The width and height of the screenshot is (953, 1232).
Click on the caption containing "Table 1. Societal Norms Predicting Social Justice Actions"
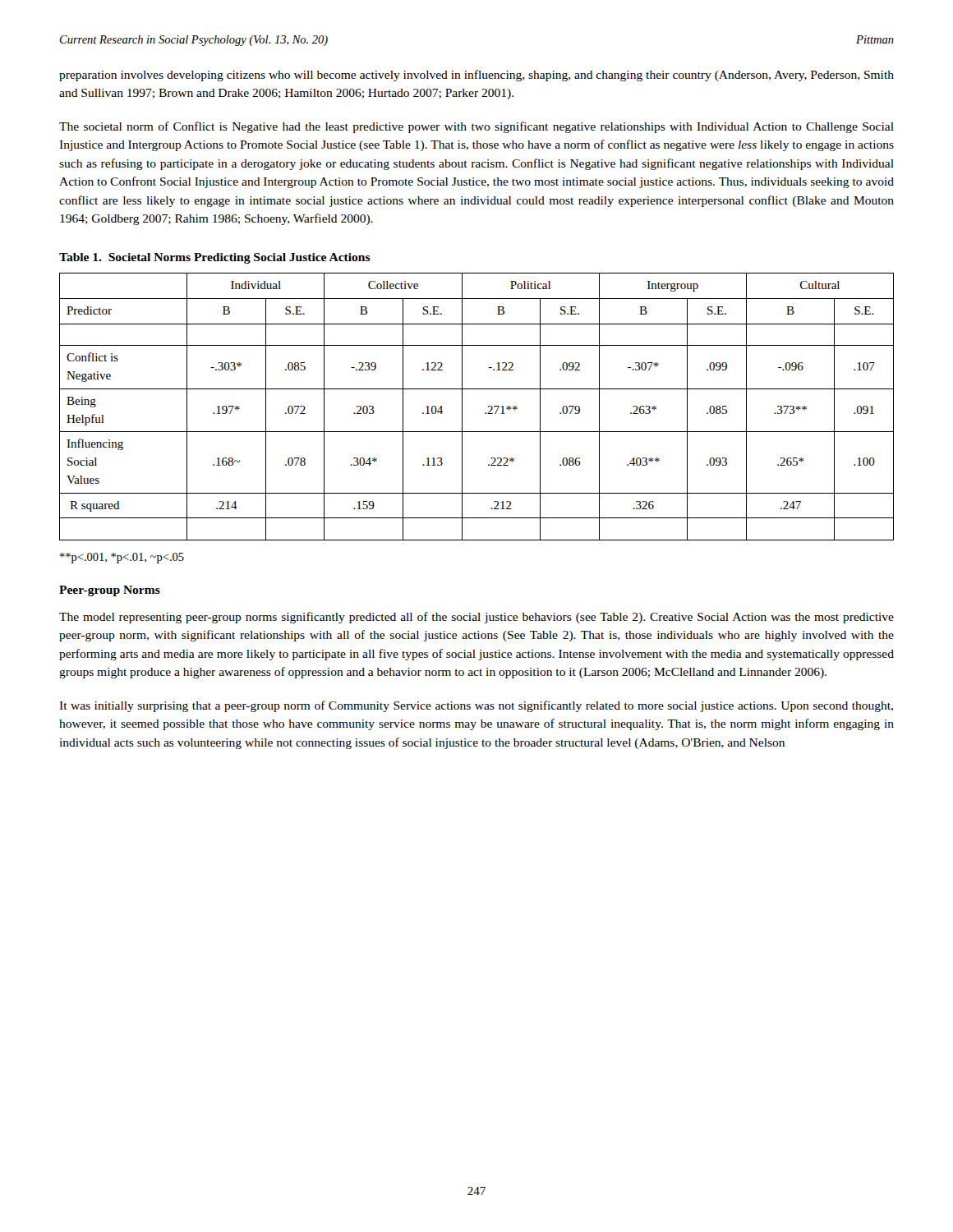tap(215, 256)
